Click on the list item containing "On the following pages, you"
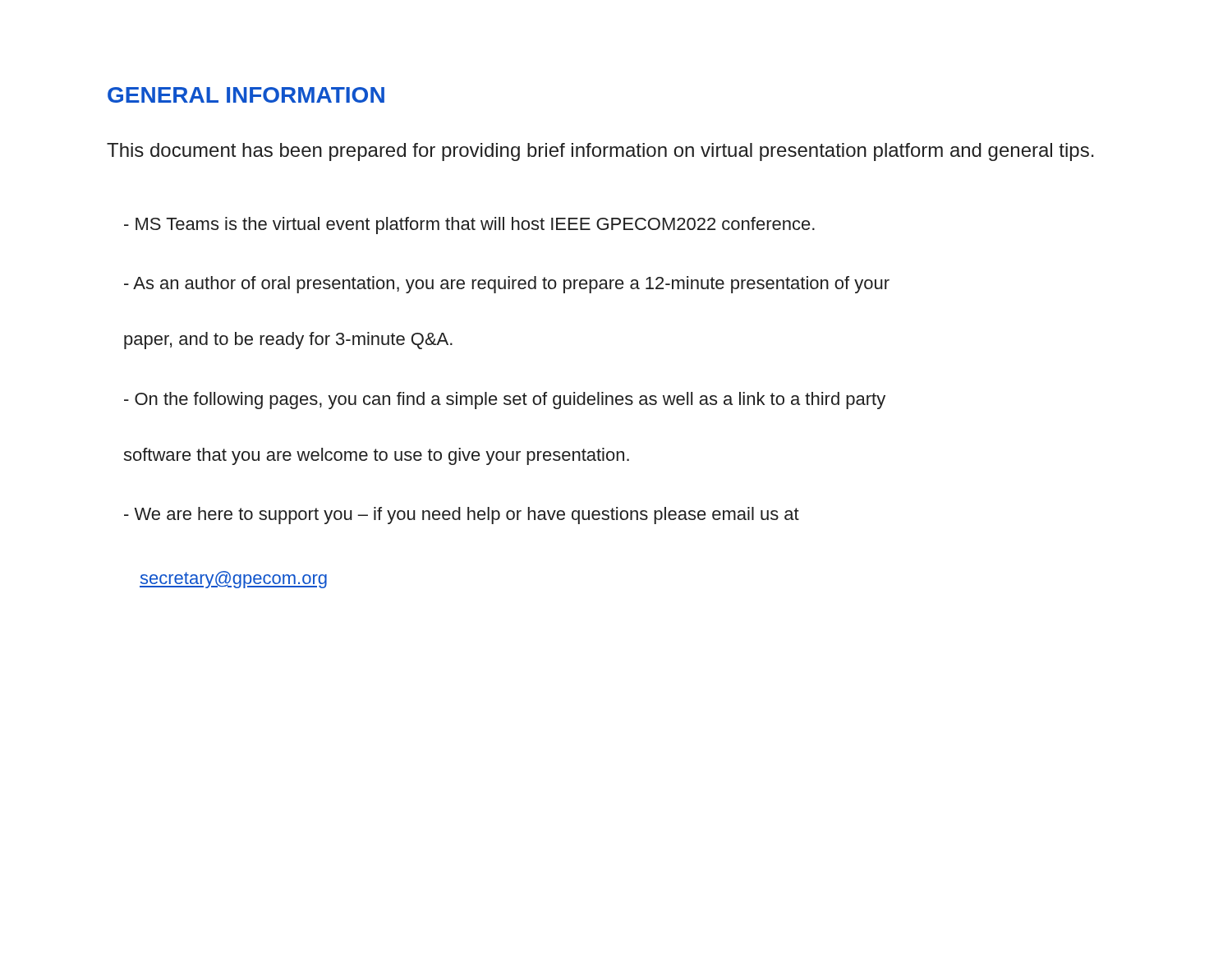 [505, 401]
